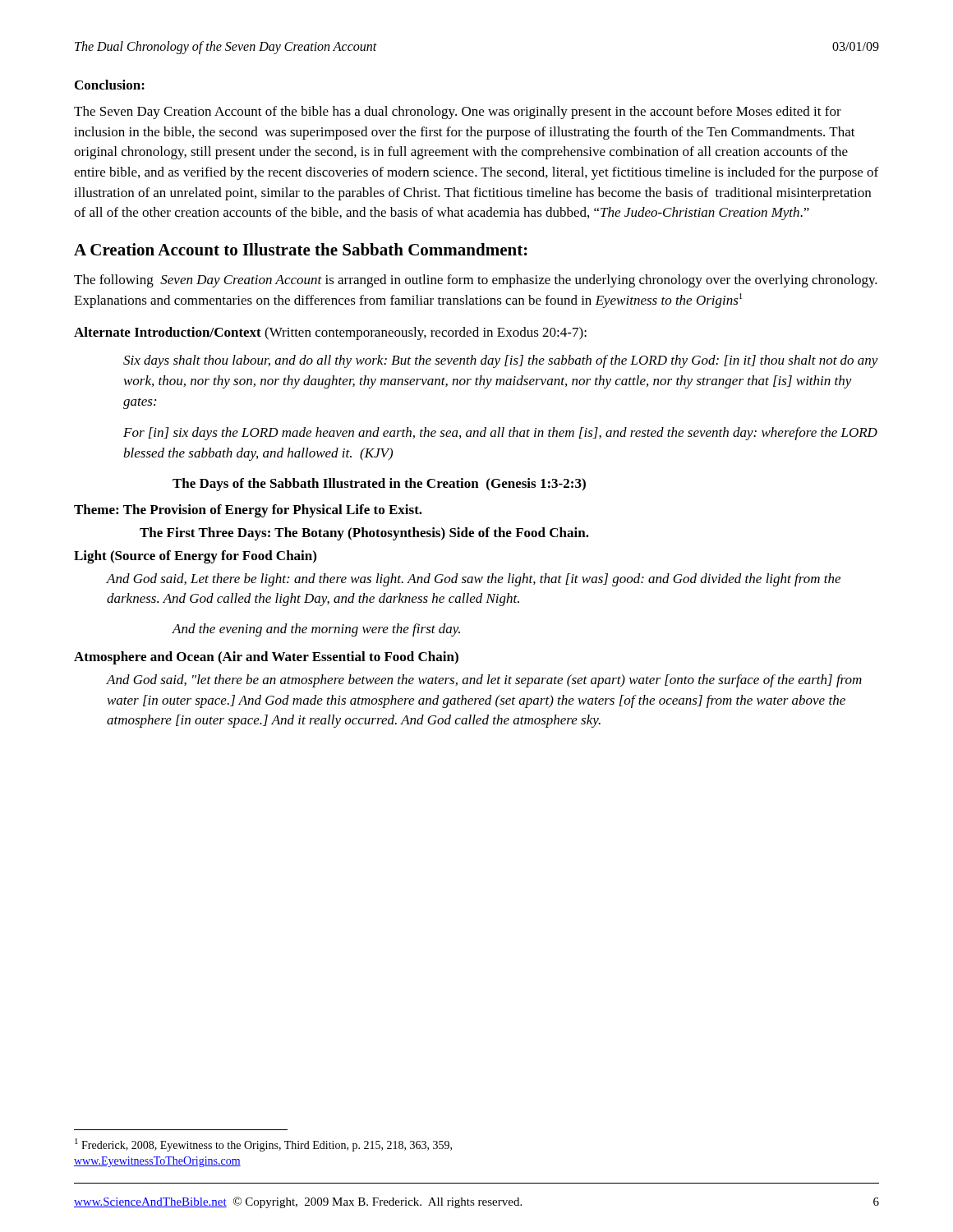Locate the text block that says "Theme: The Provision"
Viewport: 953px width, 1232px height.
[x=248, y=509]
